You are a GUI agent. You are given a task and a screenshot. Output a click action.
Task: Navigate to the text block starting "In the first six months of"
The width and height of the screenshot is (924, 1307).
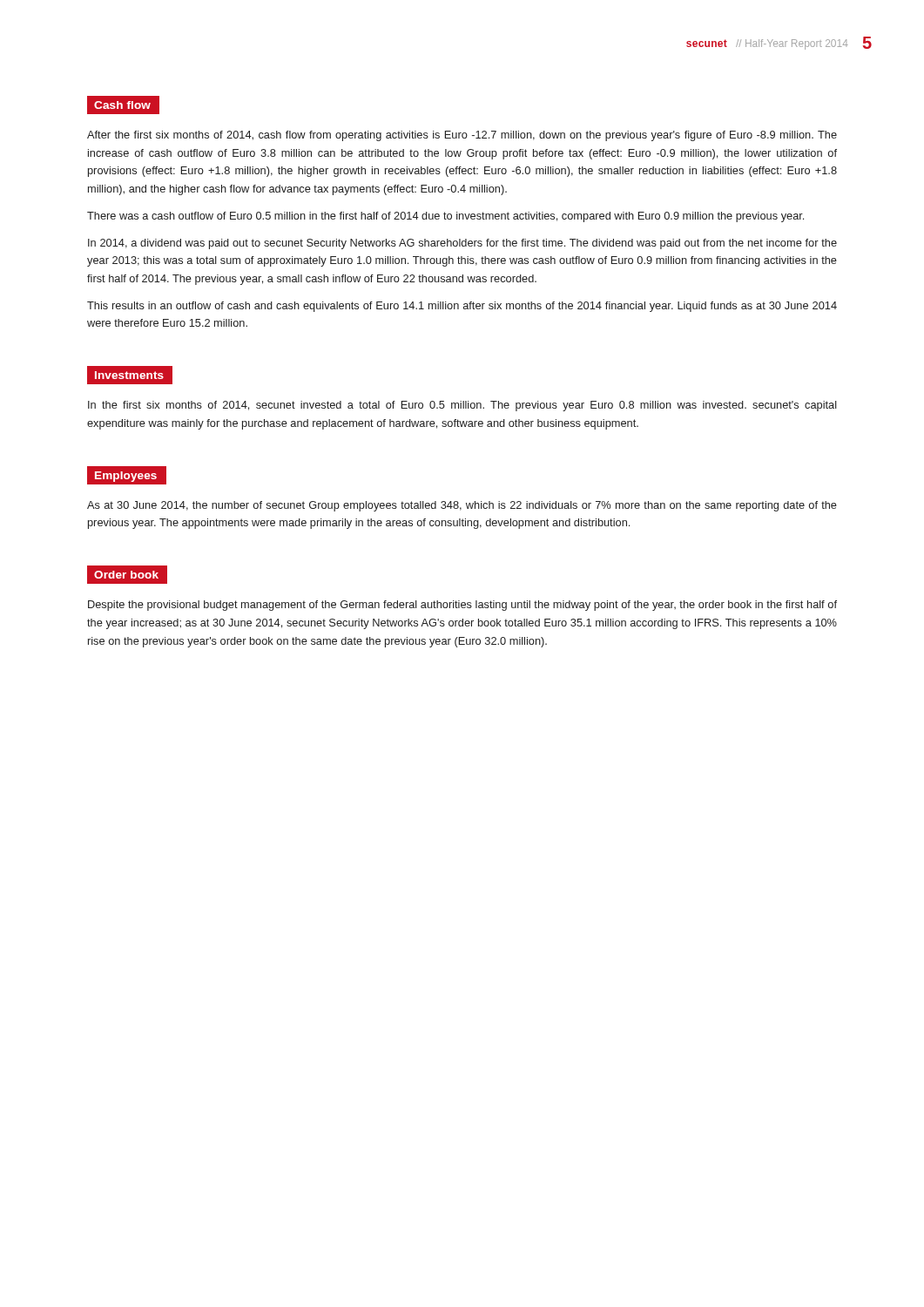click(462, 414)
